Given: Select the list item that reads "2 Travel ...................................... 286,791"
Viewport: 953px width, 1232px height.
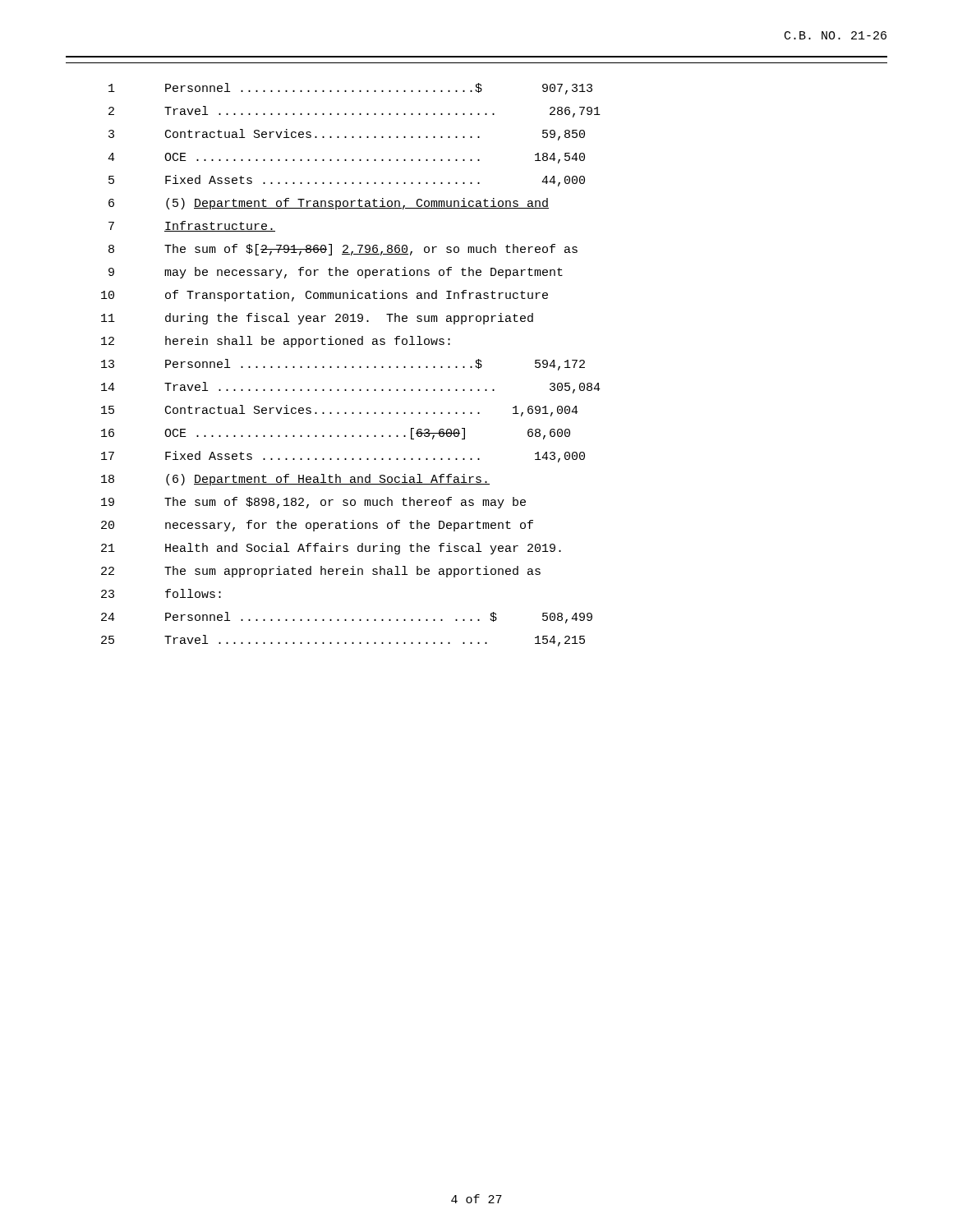Looking at the screenshot, I should (x=476, y=112).
